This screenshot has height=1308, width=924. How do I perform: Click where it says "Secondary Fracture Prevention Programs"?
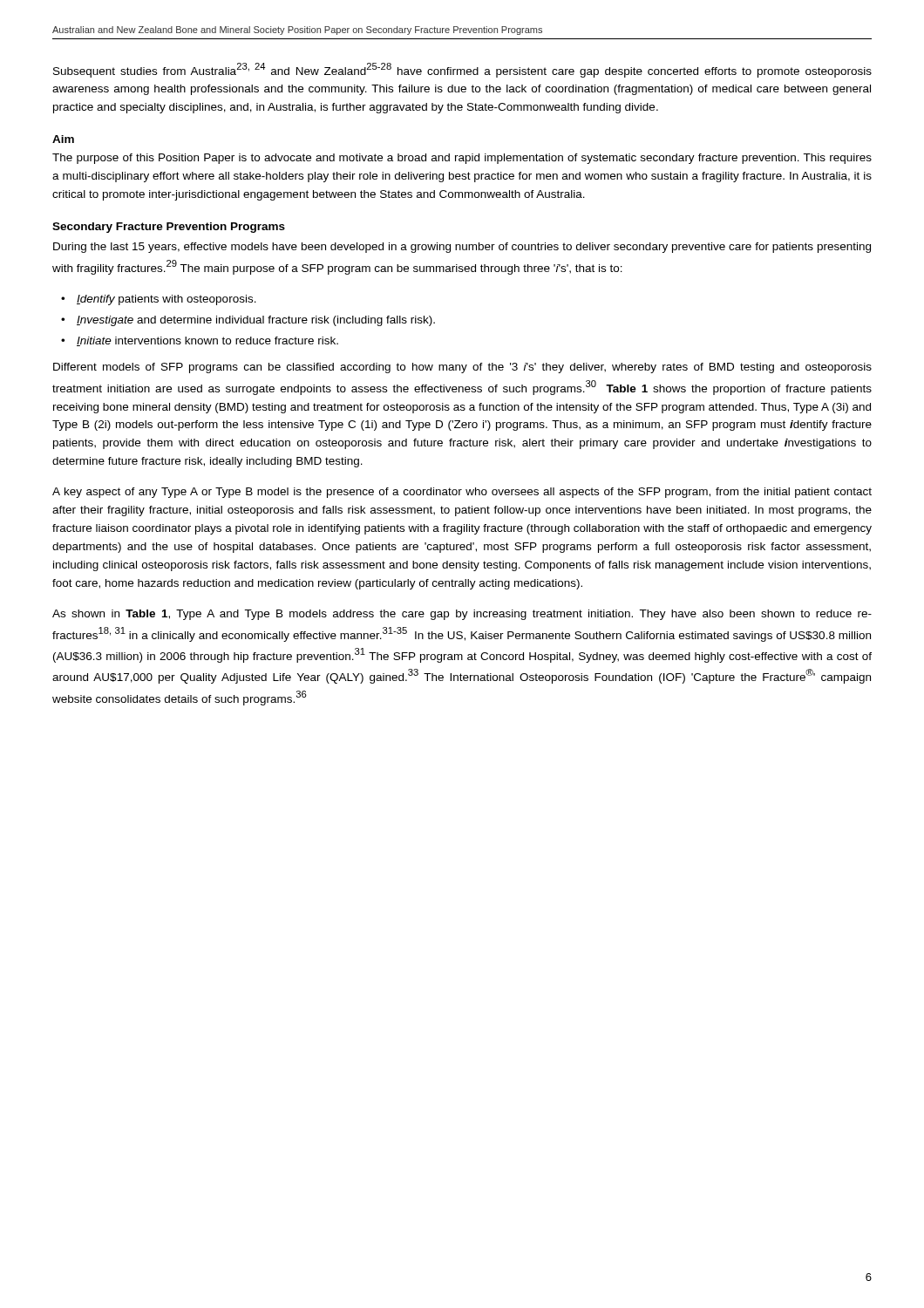coord(169,226)
